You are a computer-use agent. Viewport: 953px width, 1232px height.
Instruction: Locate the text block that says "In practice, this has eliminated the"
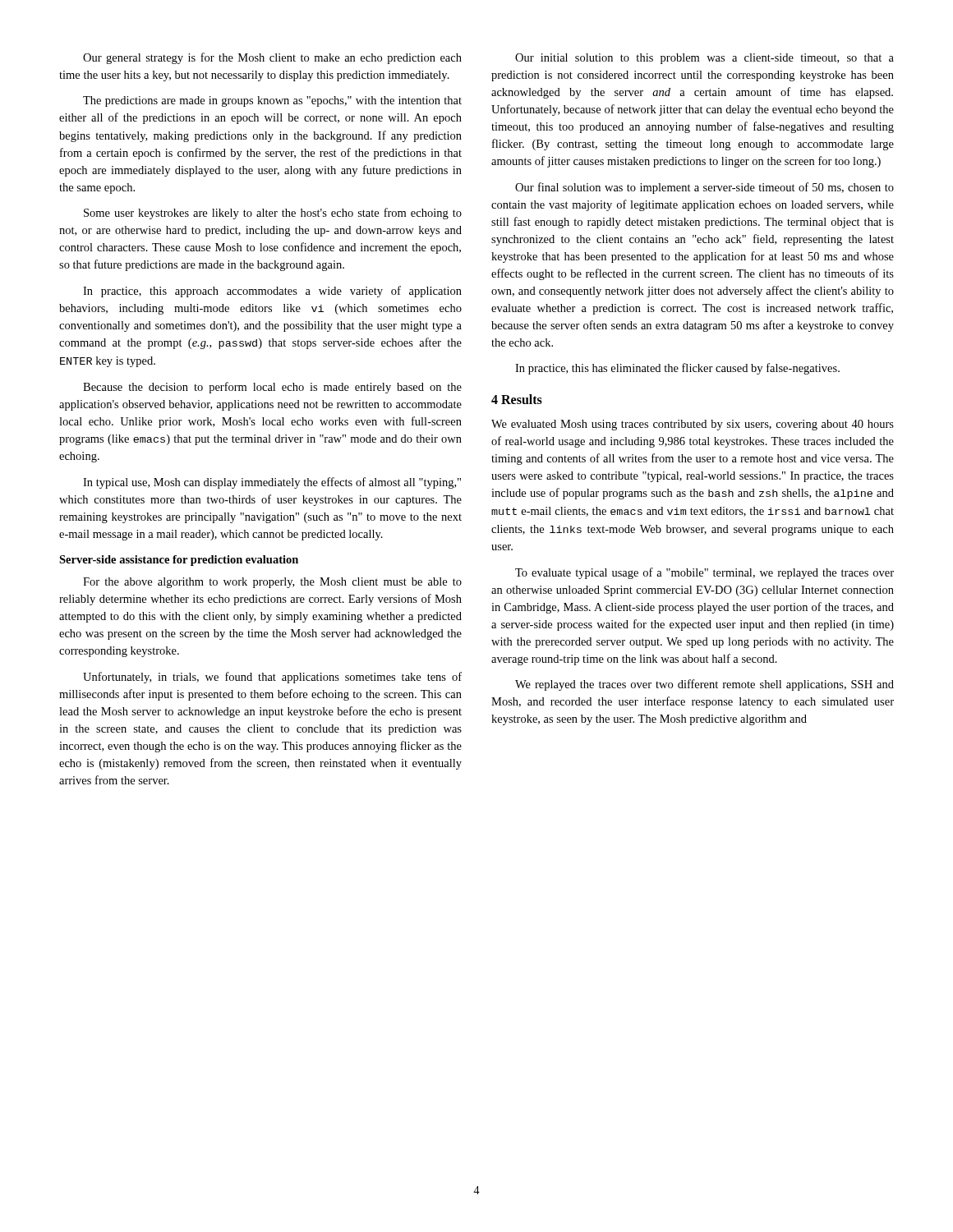pos(693,368)
